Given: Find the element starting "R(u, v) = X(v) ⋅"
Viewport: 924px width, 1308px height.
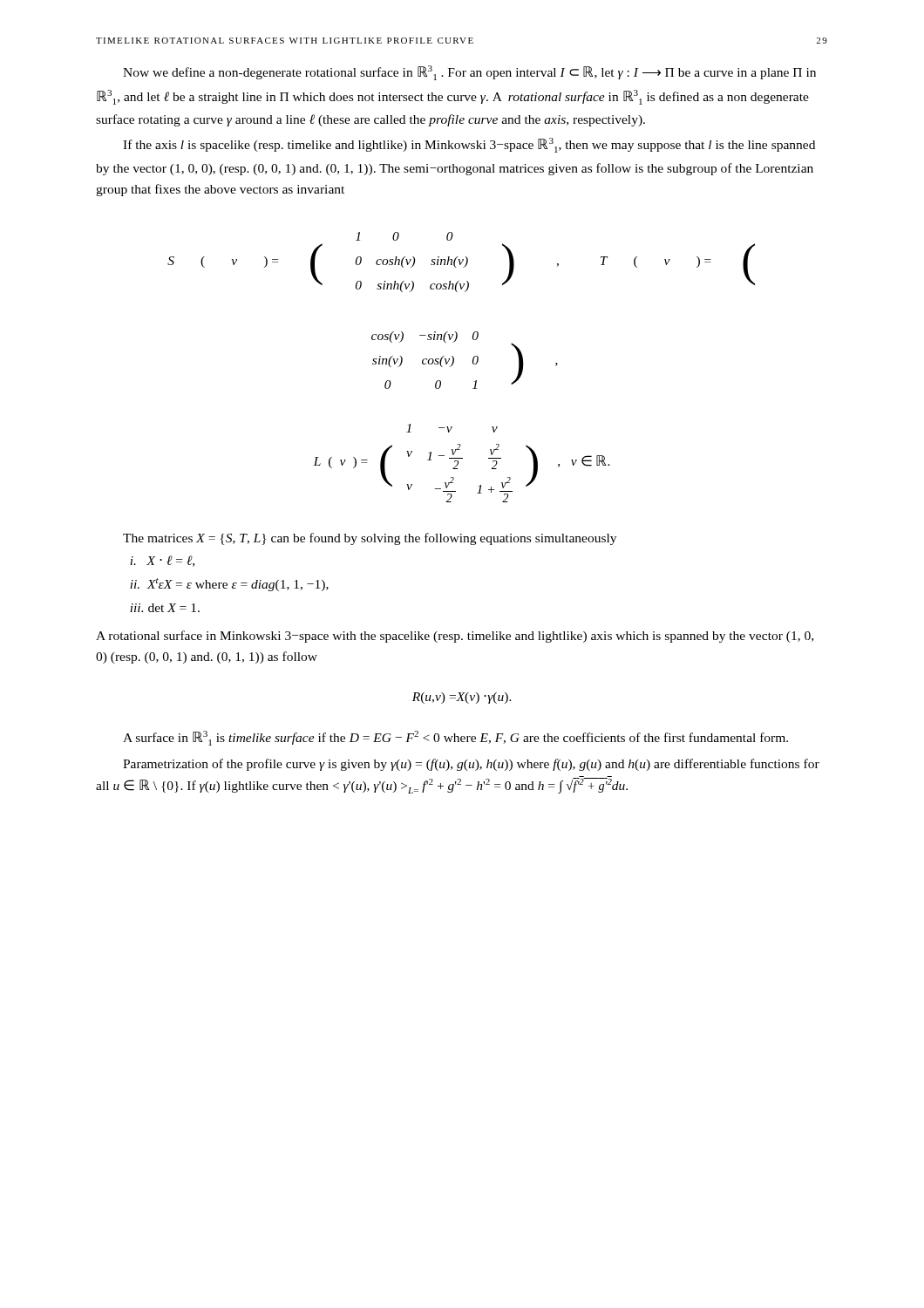Looking at the screenshot, I should tap(462, 696).
